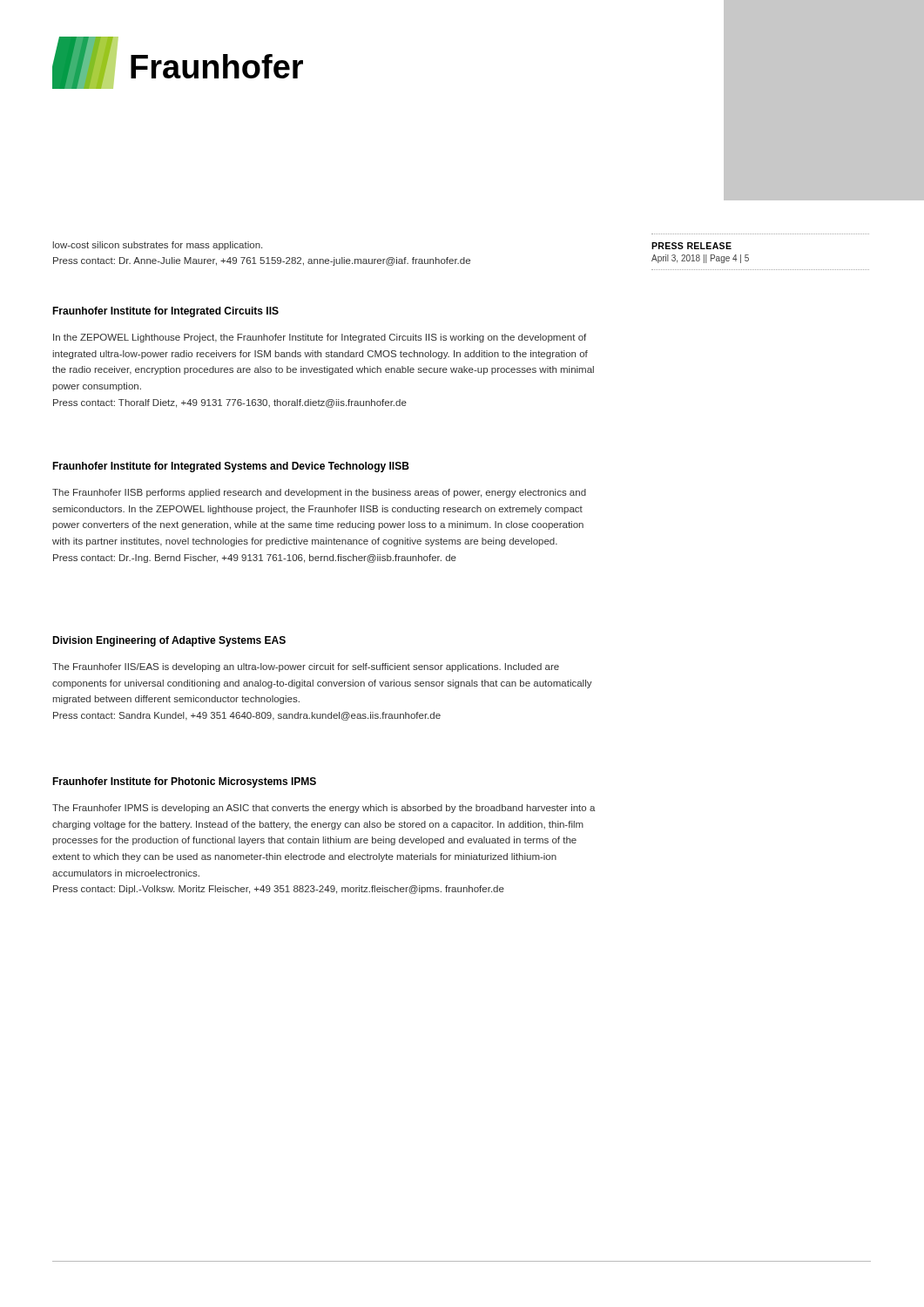
Task: Find the block on this page that starts "The Fraunhofer IPMS"
Action: 324,848
